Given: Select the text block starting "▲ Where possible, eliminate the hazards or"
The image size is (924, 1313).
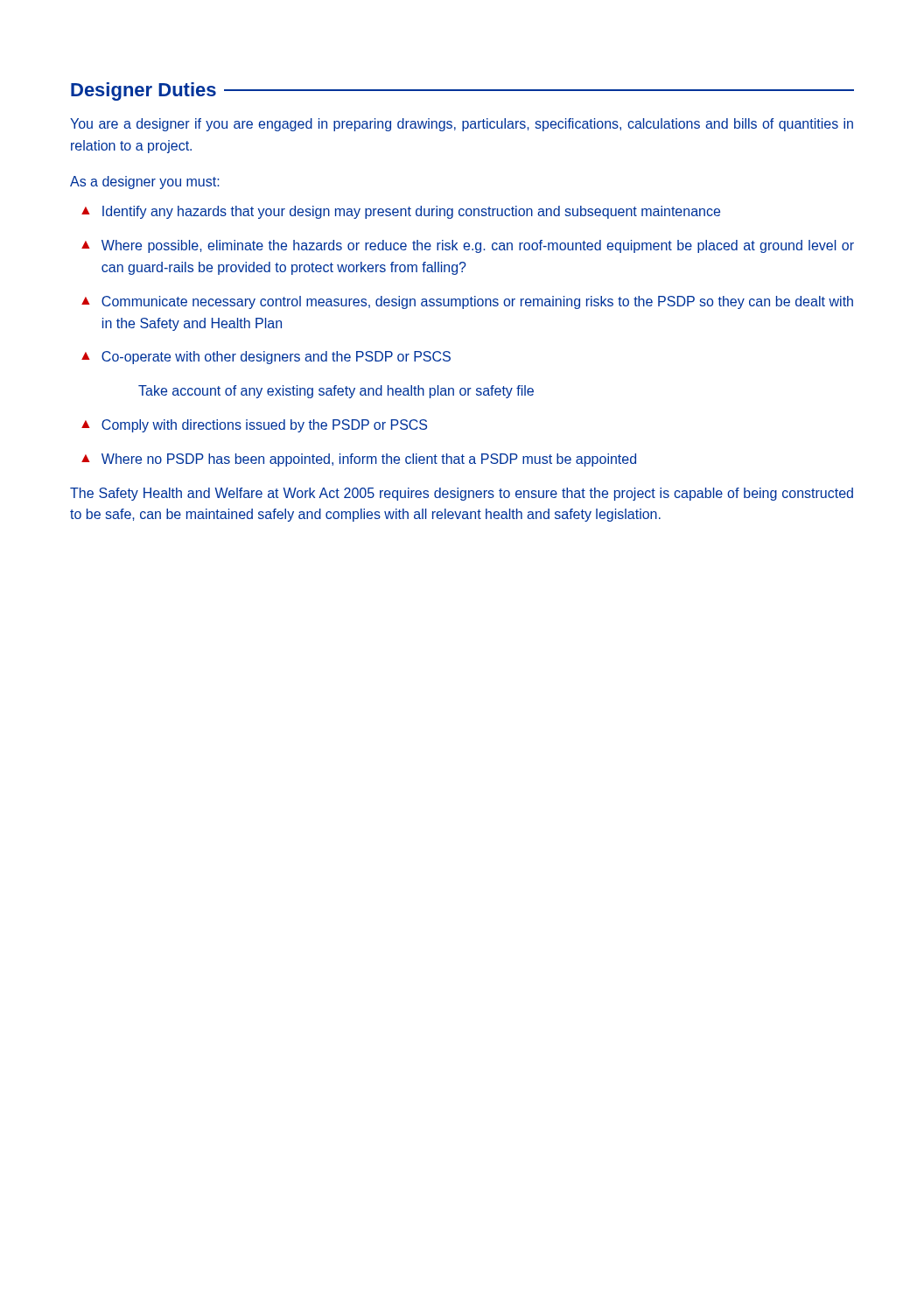Looking at the screenshot, I should coord(466,257).
